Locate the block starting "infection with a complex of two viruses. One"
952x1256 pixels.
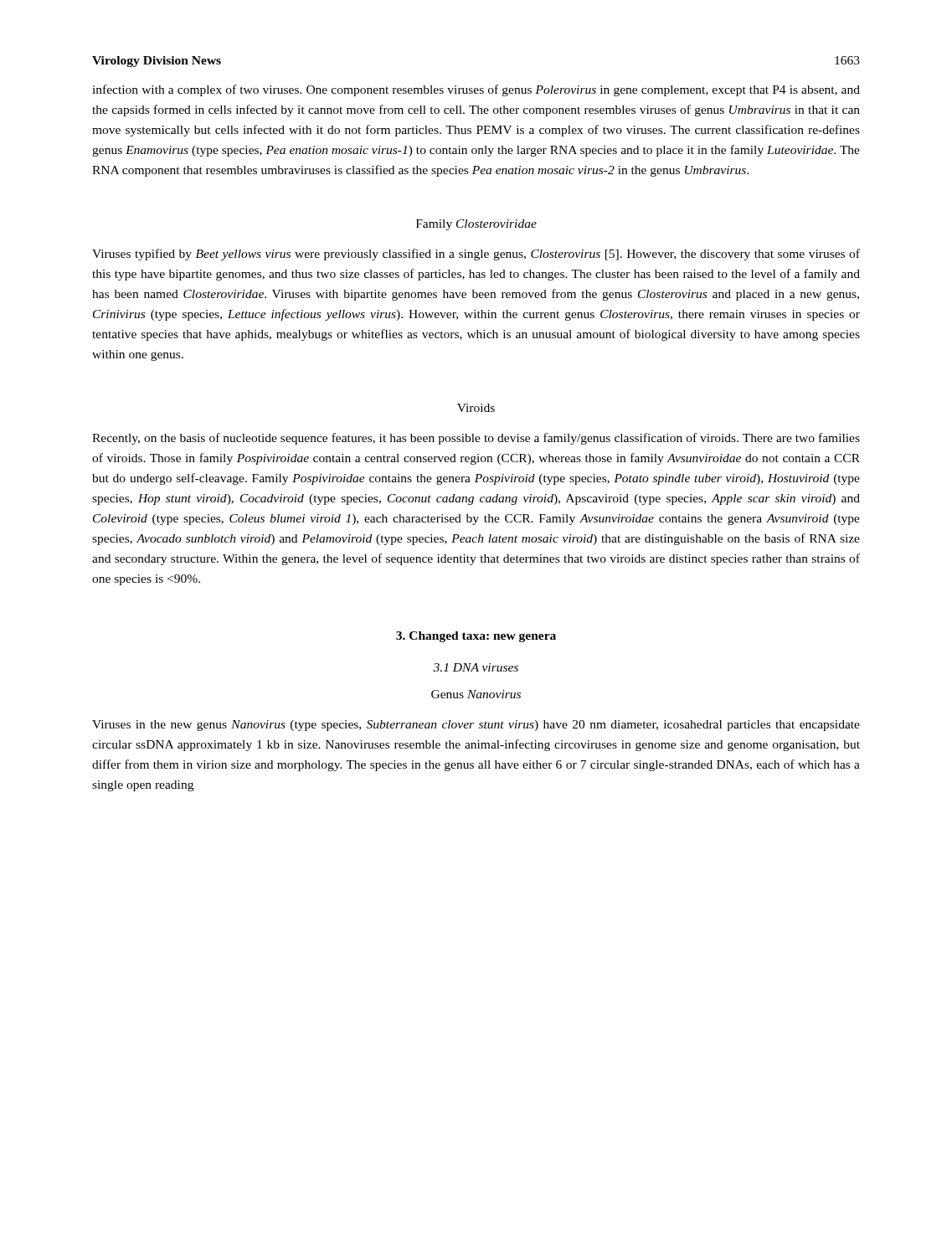click(x=476, y=130)
